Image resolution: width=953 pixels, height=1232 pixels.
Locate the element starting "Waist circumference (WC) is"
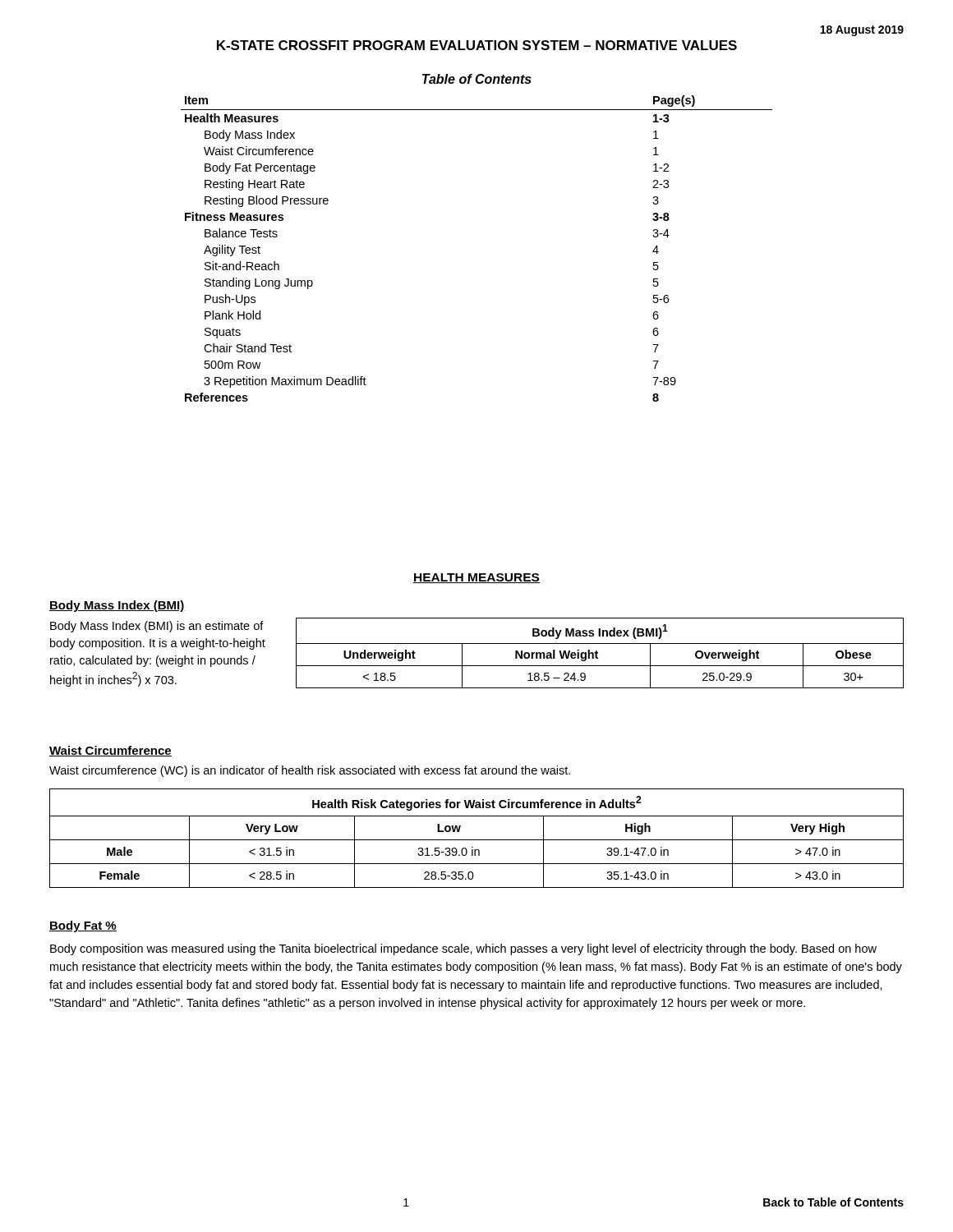click(310, 770)
